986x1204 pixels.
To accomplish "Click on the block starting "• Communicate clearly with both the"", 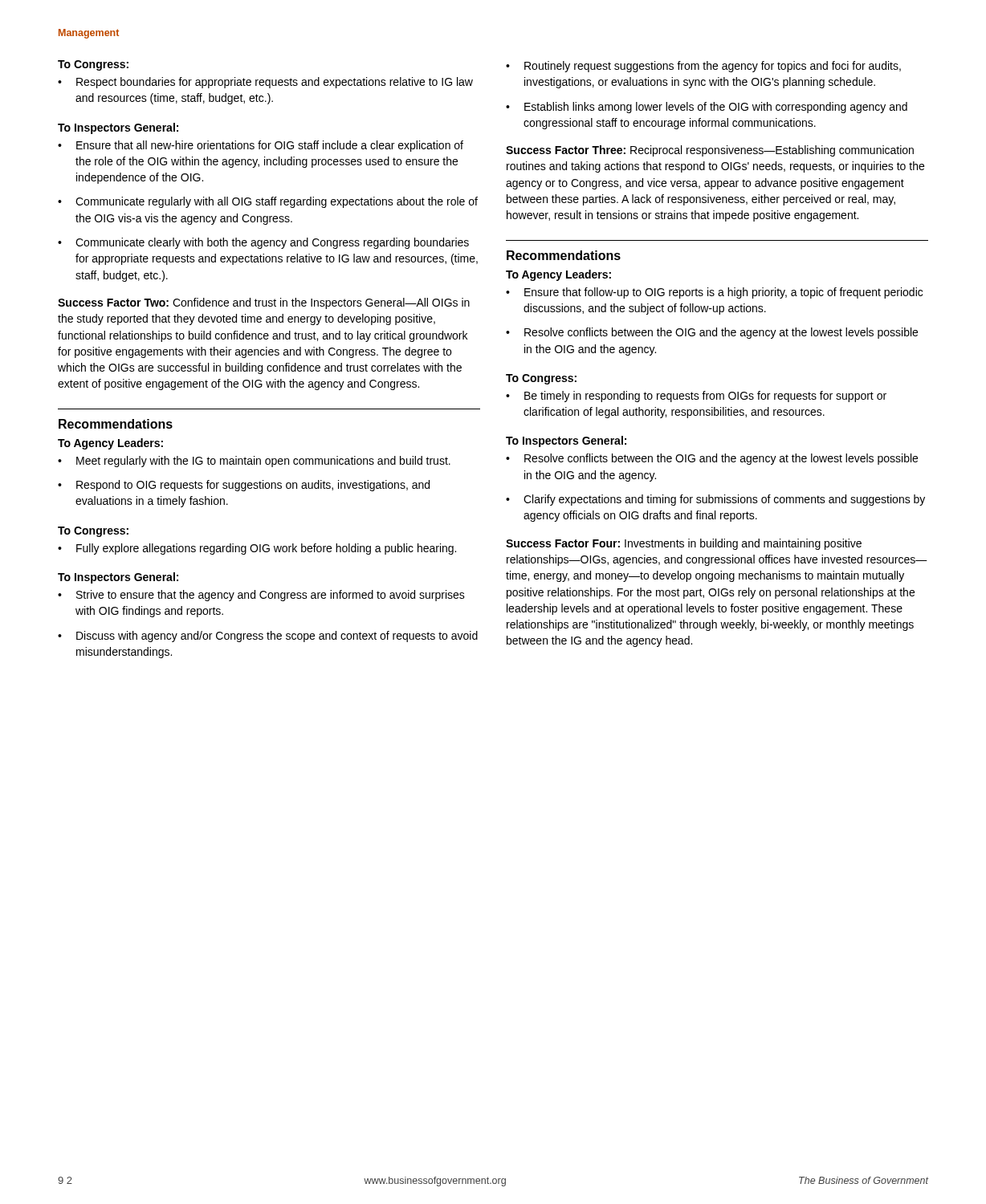I will click(269, 259).
